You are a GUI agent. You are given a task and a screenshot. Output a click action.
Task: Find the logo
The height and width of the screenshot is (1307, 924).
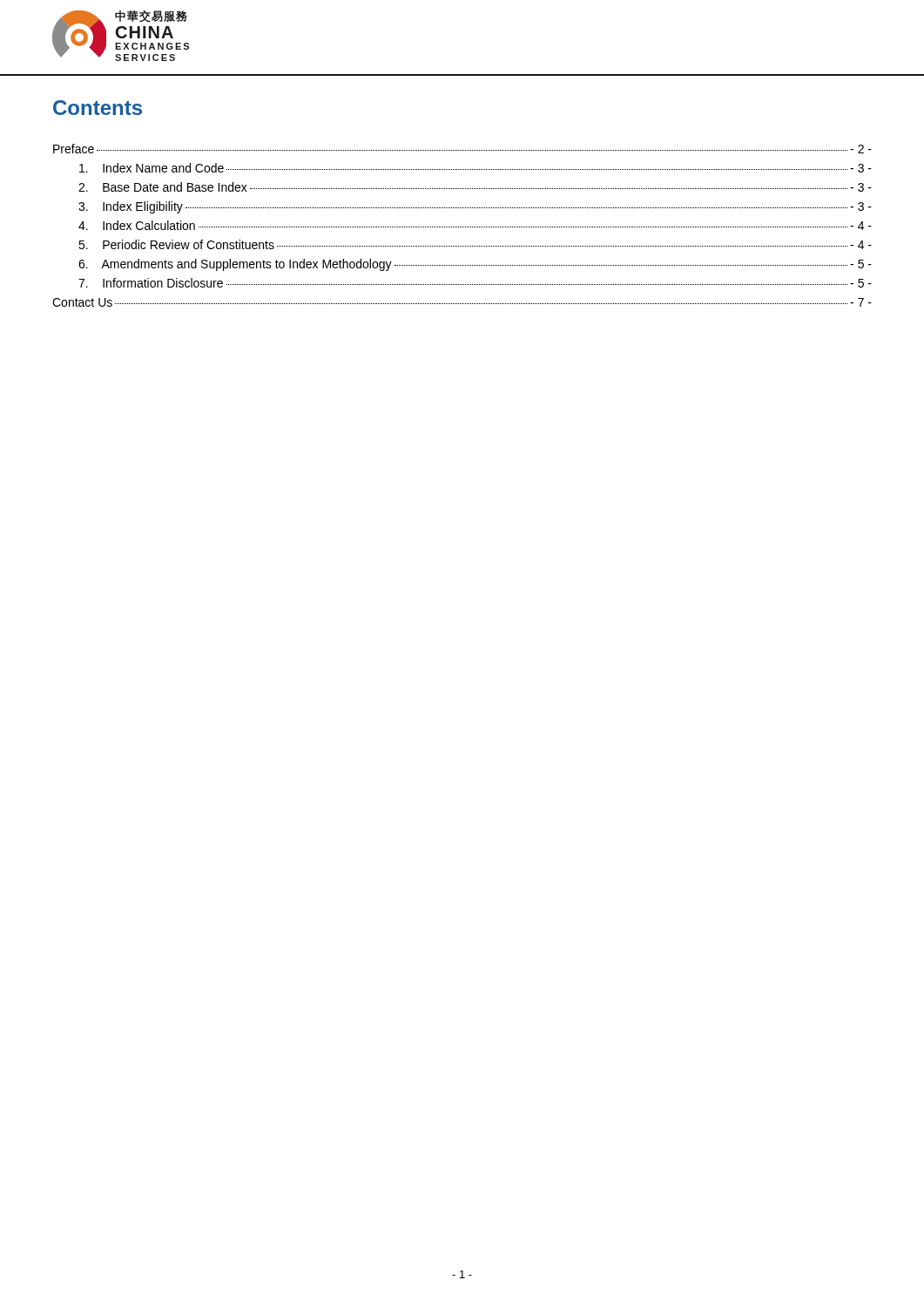pos(122,37)
